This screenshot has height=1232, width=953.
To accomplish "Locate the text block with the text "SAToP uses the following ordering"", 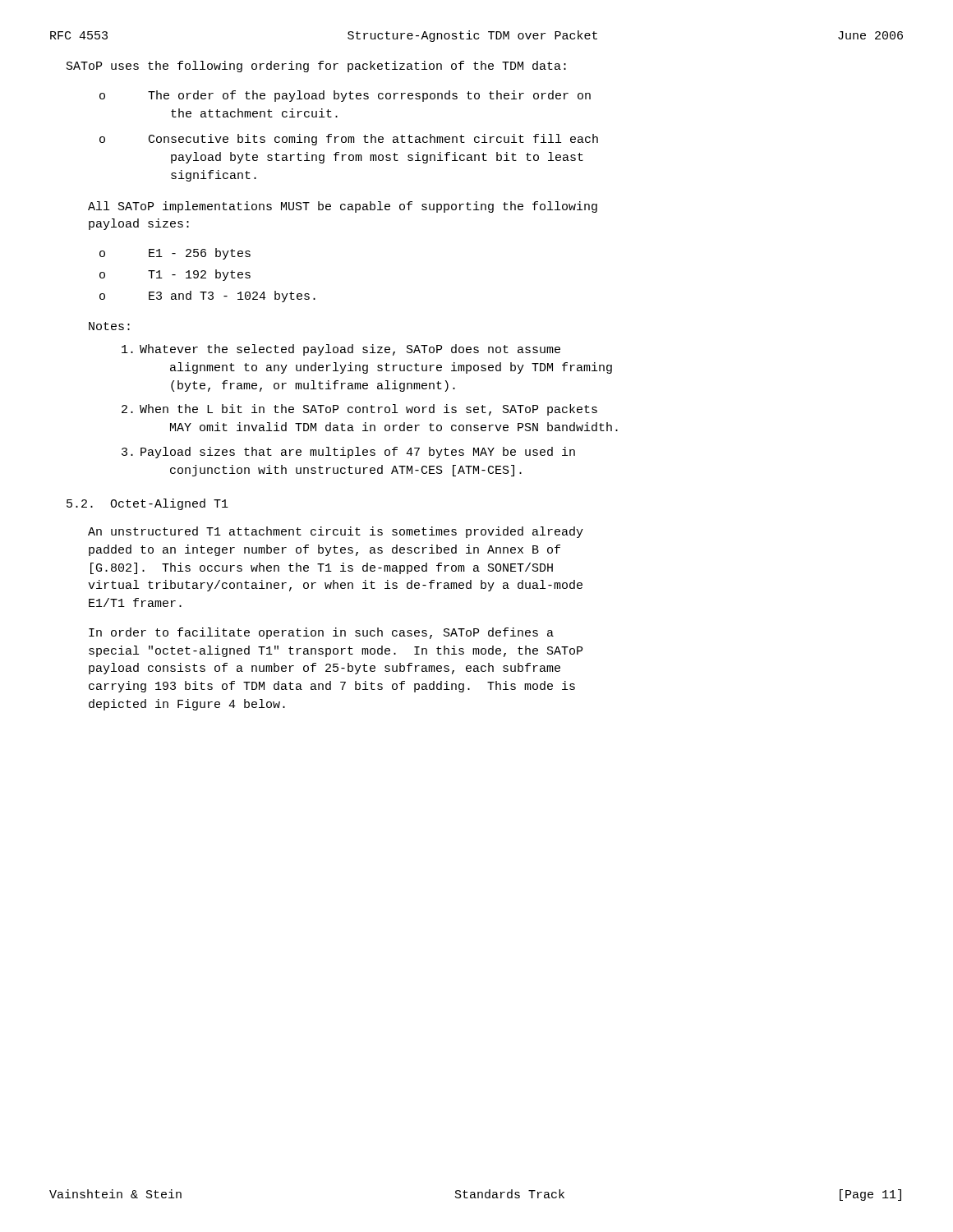I will click(317, 67).
